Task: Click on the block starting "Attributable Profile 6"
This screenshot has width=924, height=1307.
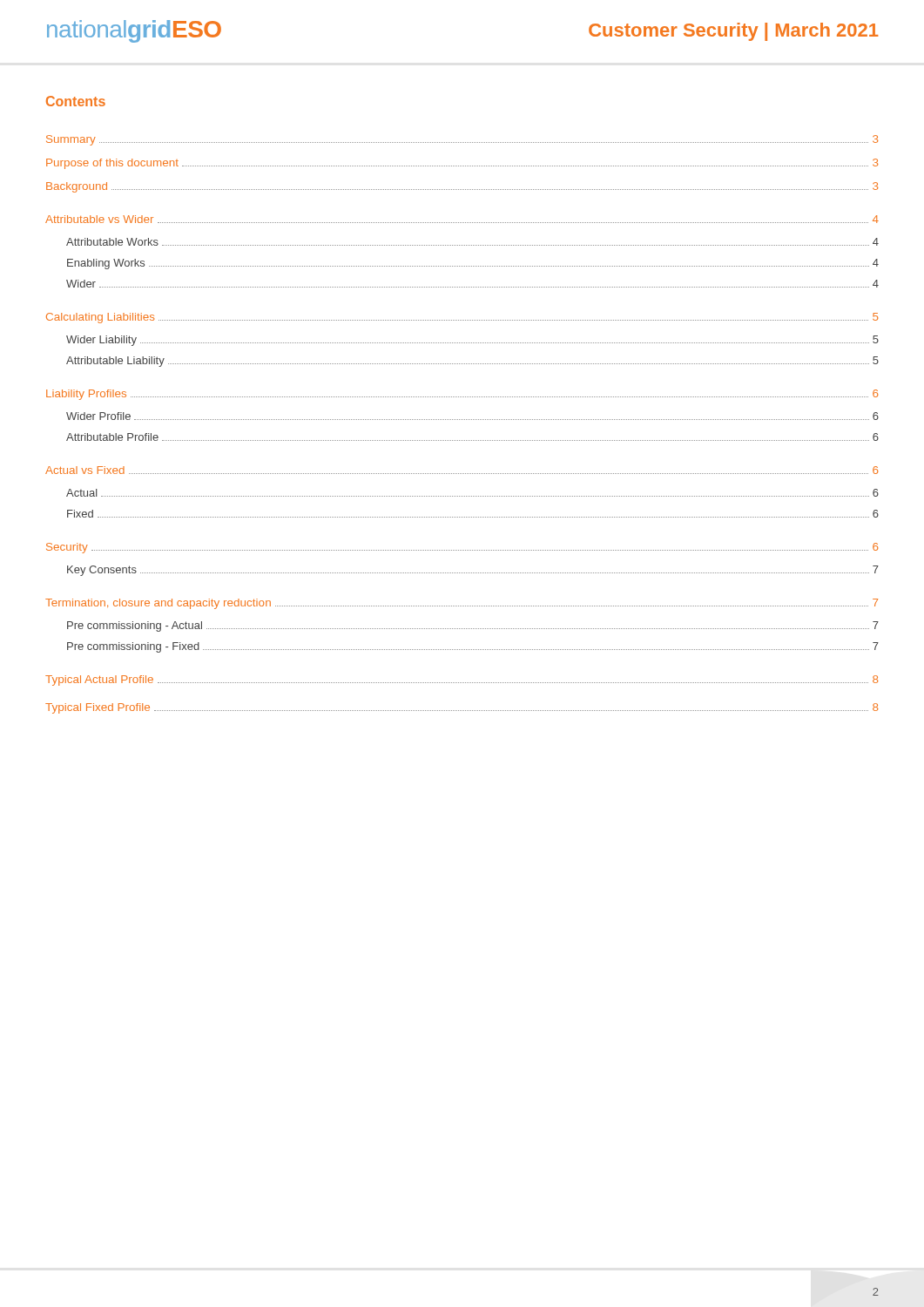Action: [472, 438]
